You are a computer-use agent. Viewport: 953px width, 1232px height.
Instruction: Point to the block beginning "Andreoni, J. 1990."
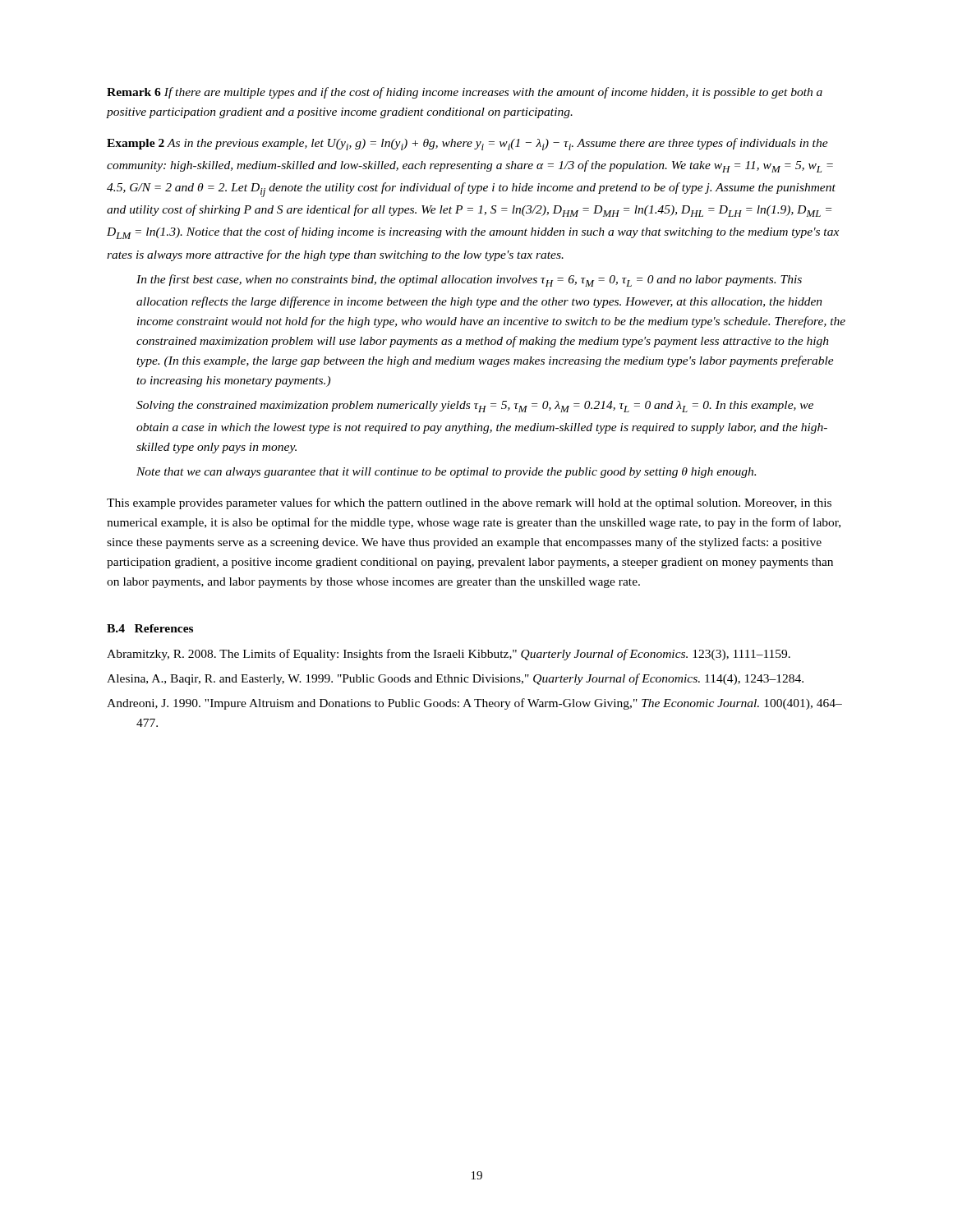(489, 713)
